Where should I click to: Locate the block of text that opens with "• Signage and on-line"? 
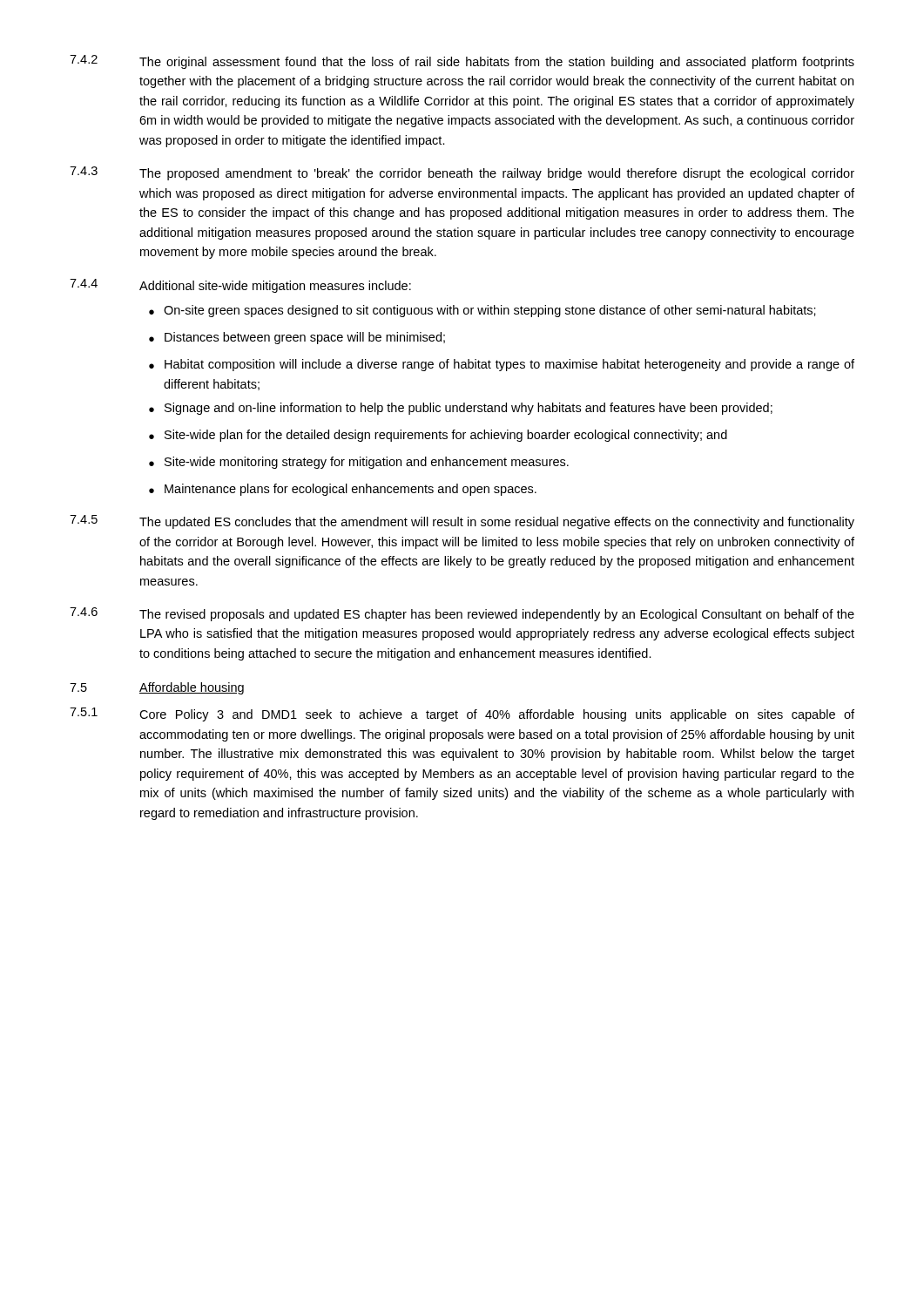497,410
